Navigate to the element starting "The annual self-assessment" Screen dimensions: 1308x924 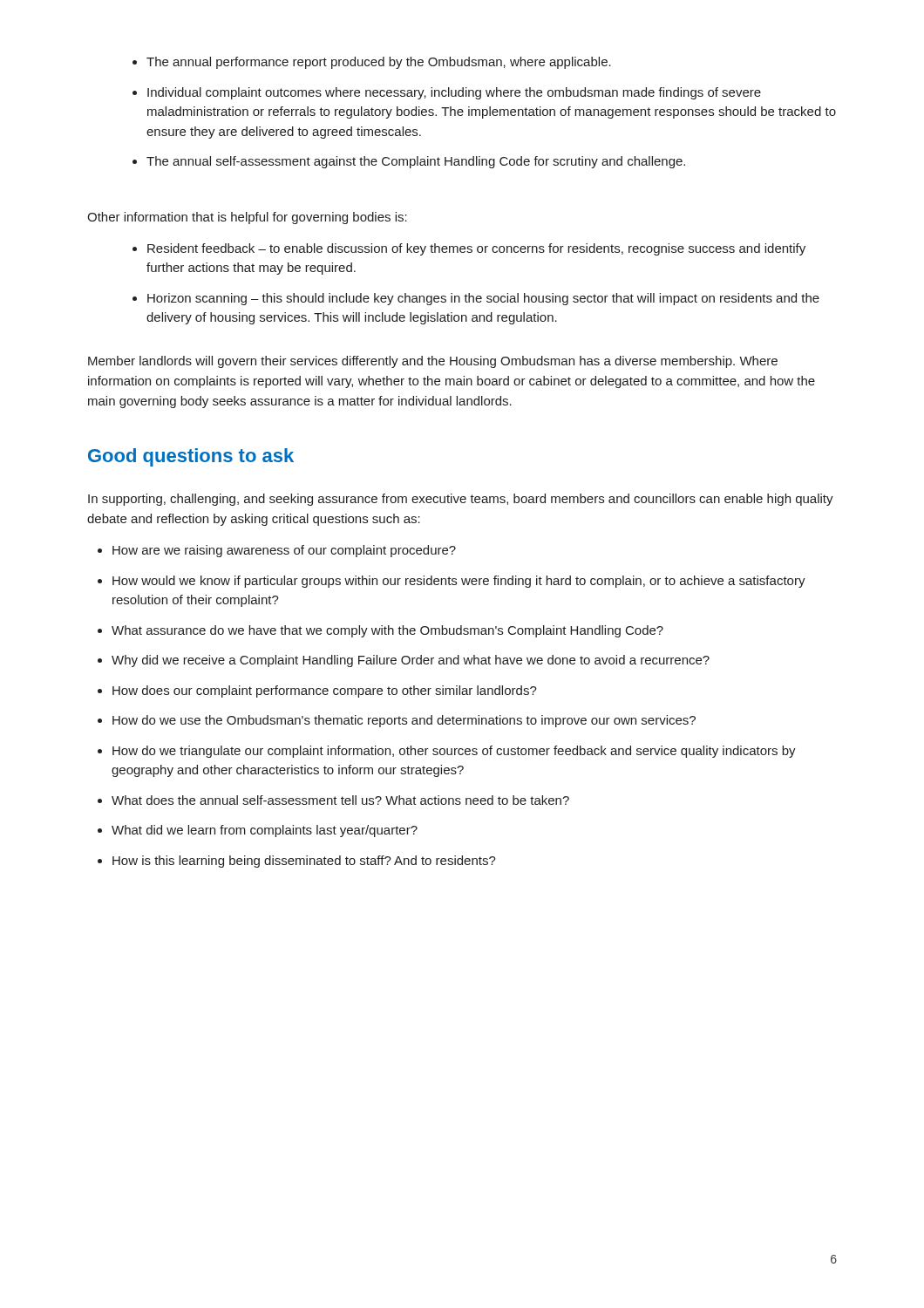click(479, 162)
